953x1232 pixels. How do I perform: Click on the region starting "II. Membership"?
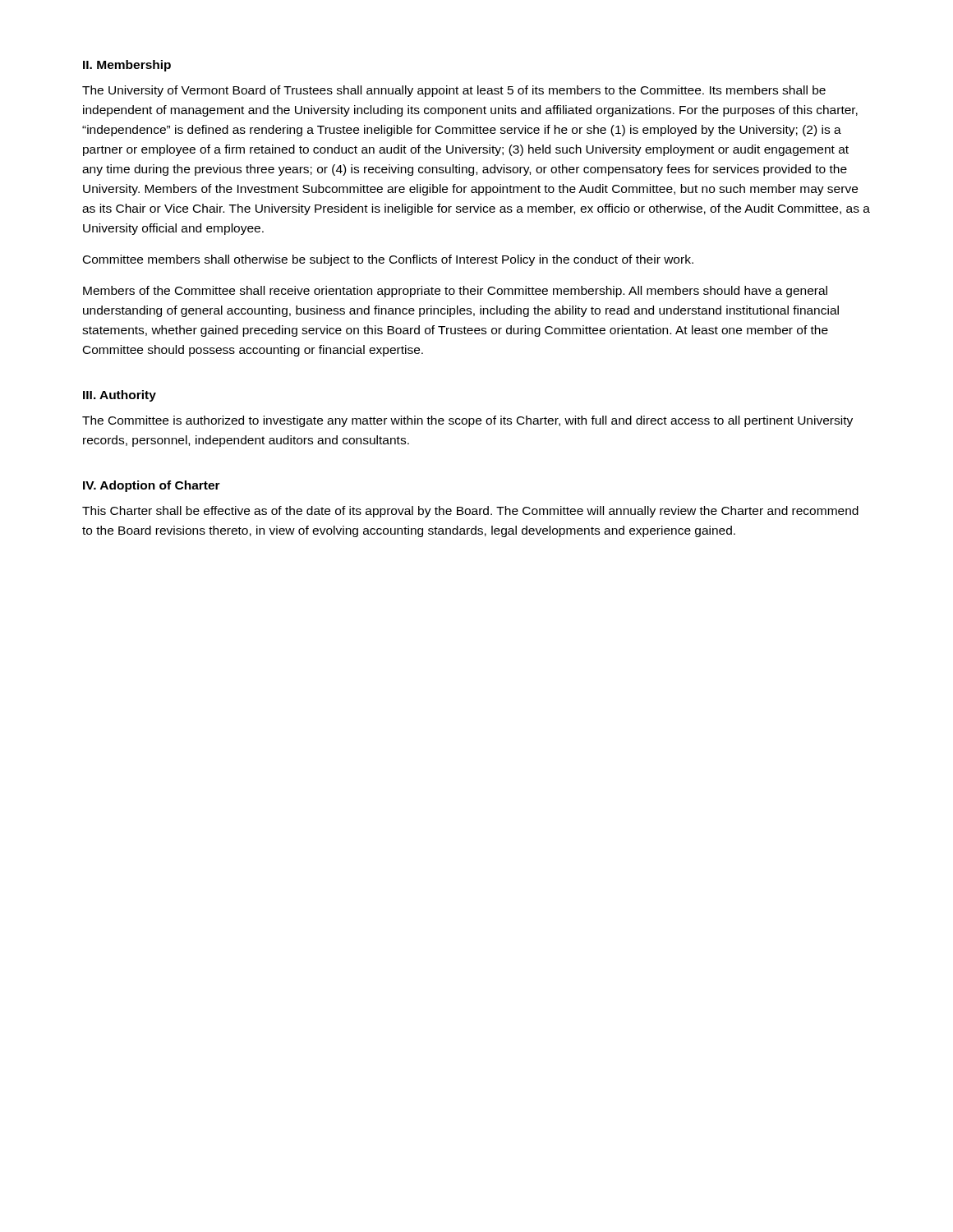(127, 64)
